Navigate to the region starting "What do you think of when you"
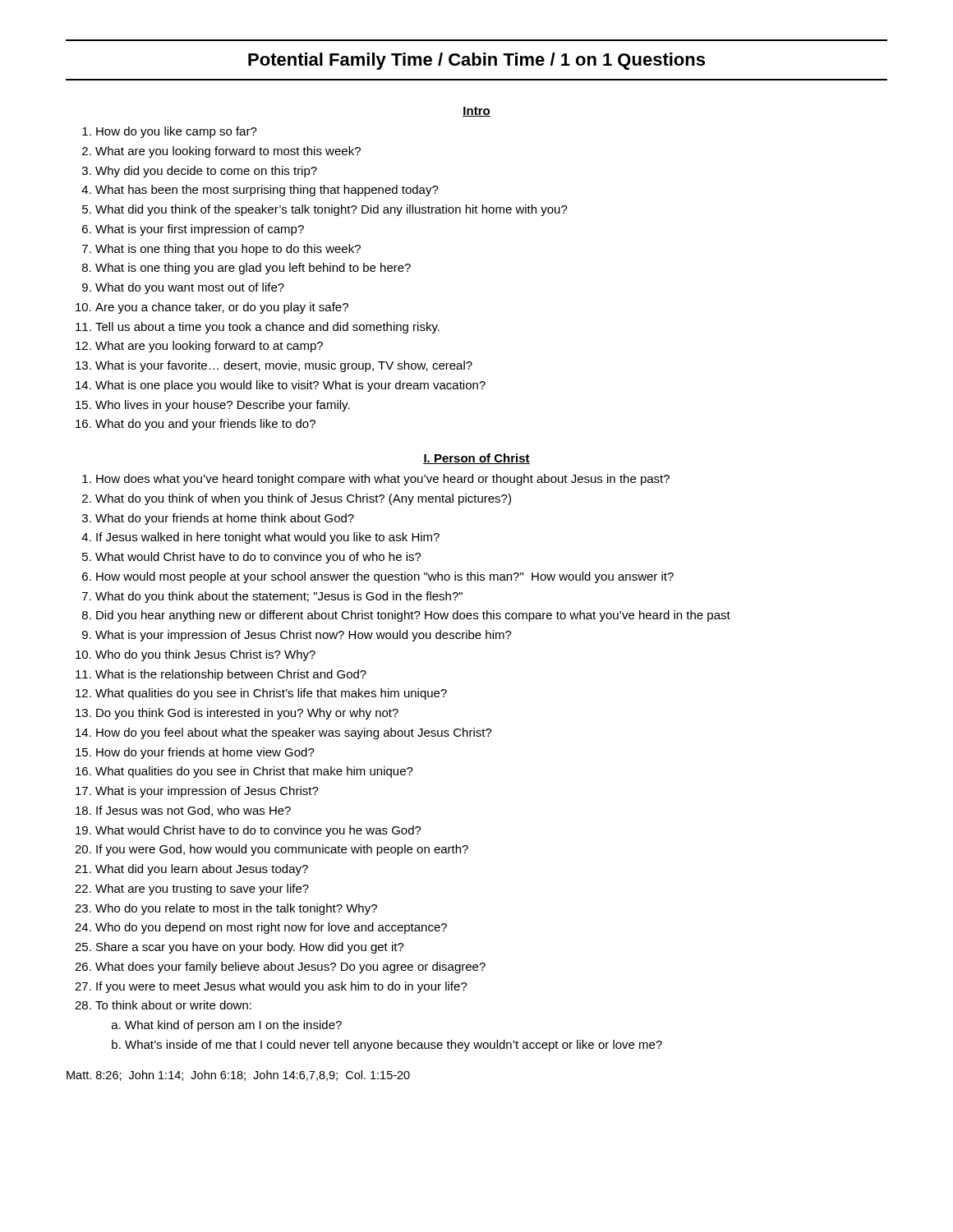The height and width of the screenshot is (1232, 953). click(304, 498)
